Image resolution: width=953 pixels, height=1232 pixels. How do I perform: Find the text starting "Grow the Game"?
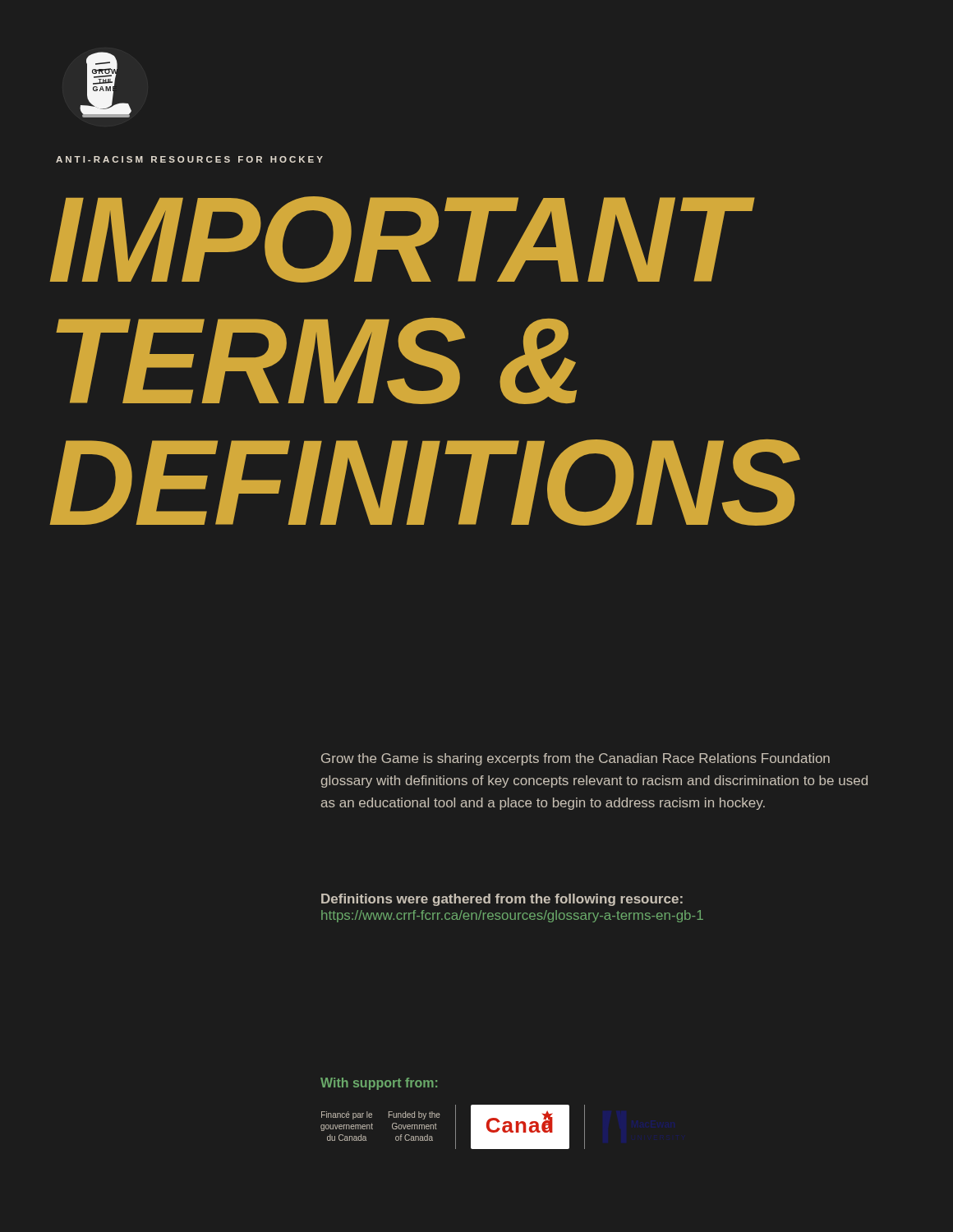(594, 781)
